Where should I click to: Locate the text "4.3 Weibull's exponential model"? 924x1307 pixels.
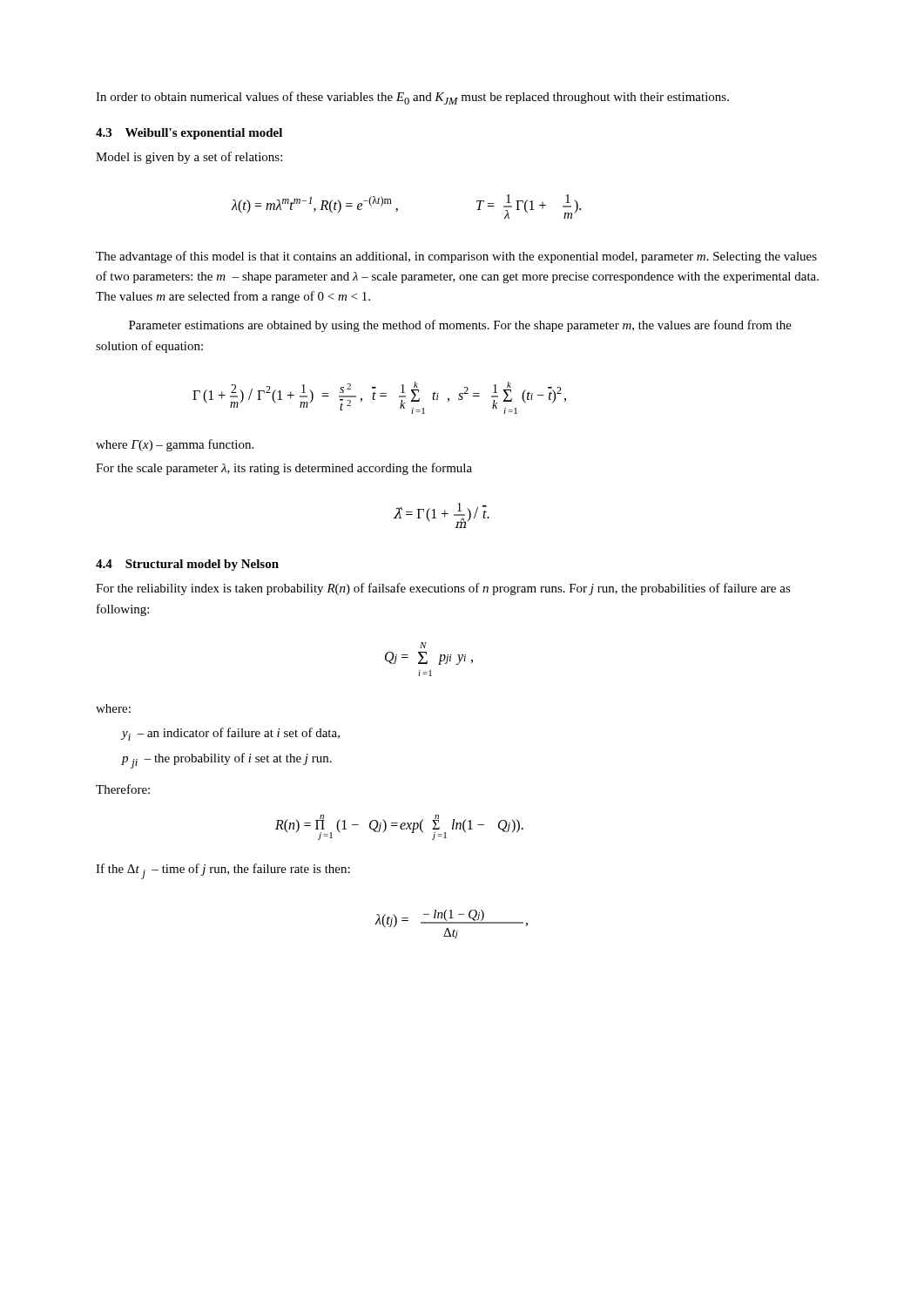click(189, 133)
